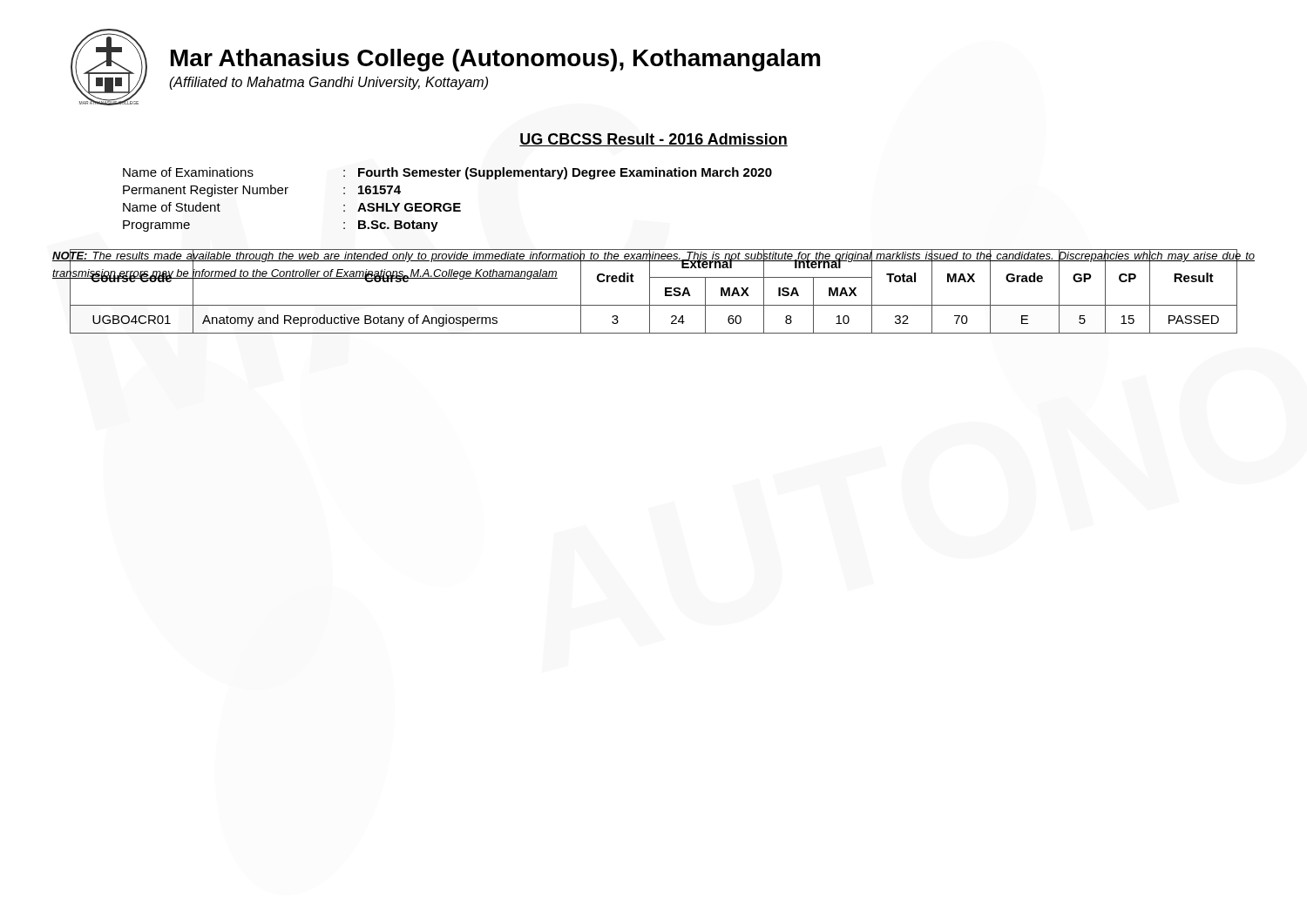Locate the footnote with the text "NOTE: The results made available through the"
The image size is (1307, 924).
click(654, 264)
